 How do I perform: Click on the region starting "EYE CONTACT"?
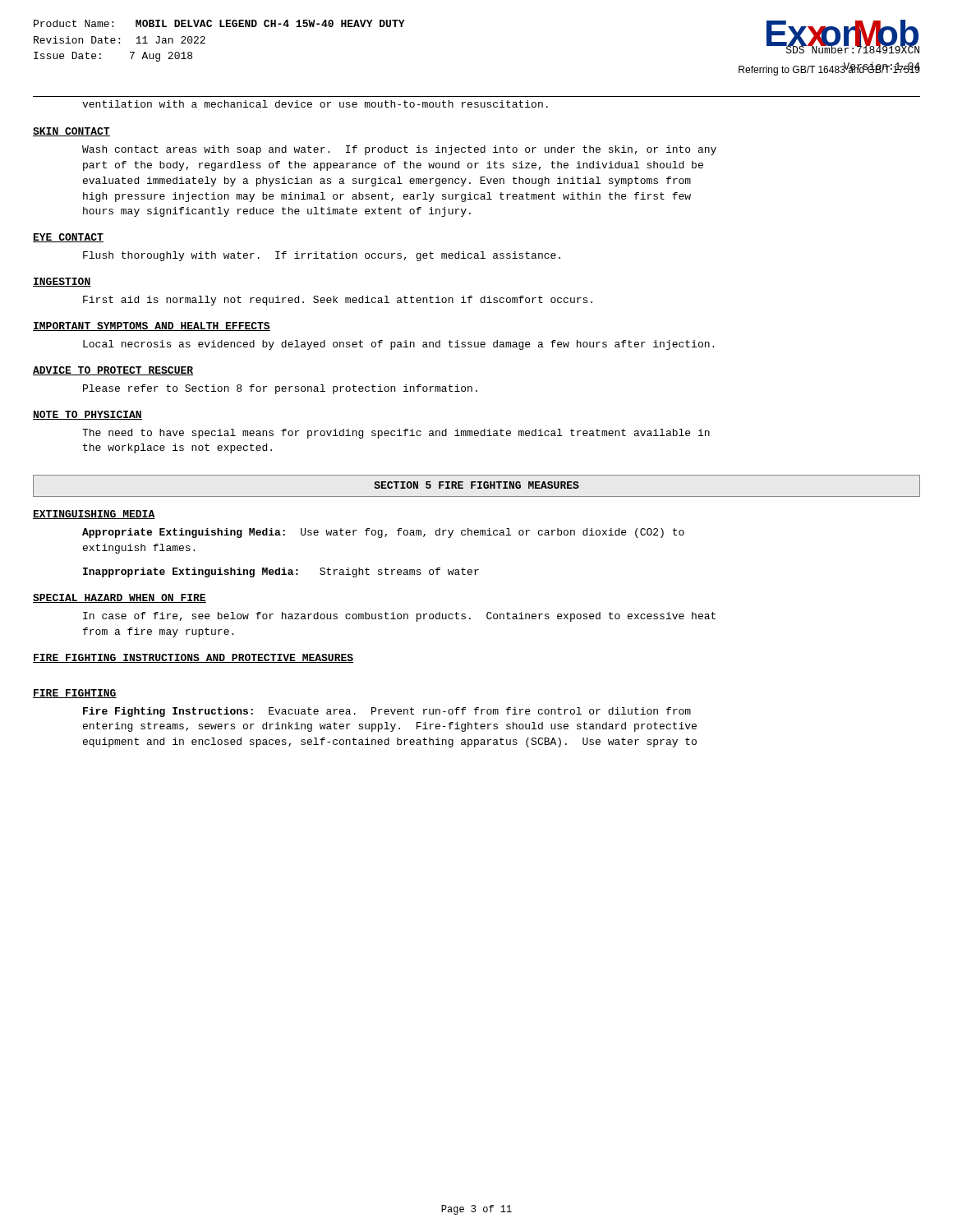[68, 238]
